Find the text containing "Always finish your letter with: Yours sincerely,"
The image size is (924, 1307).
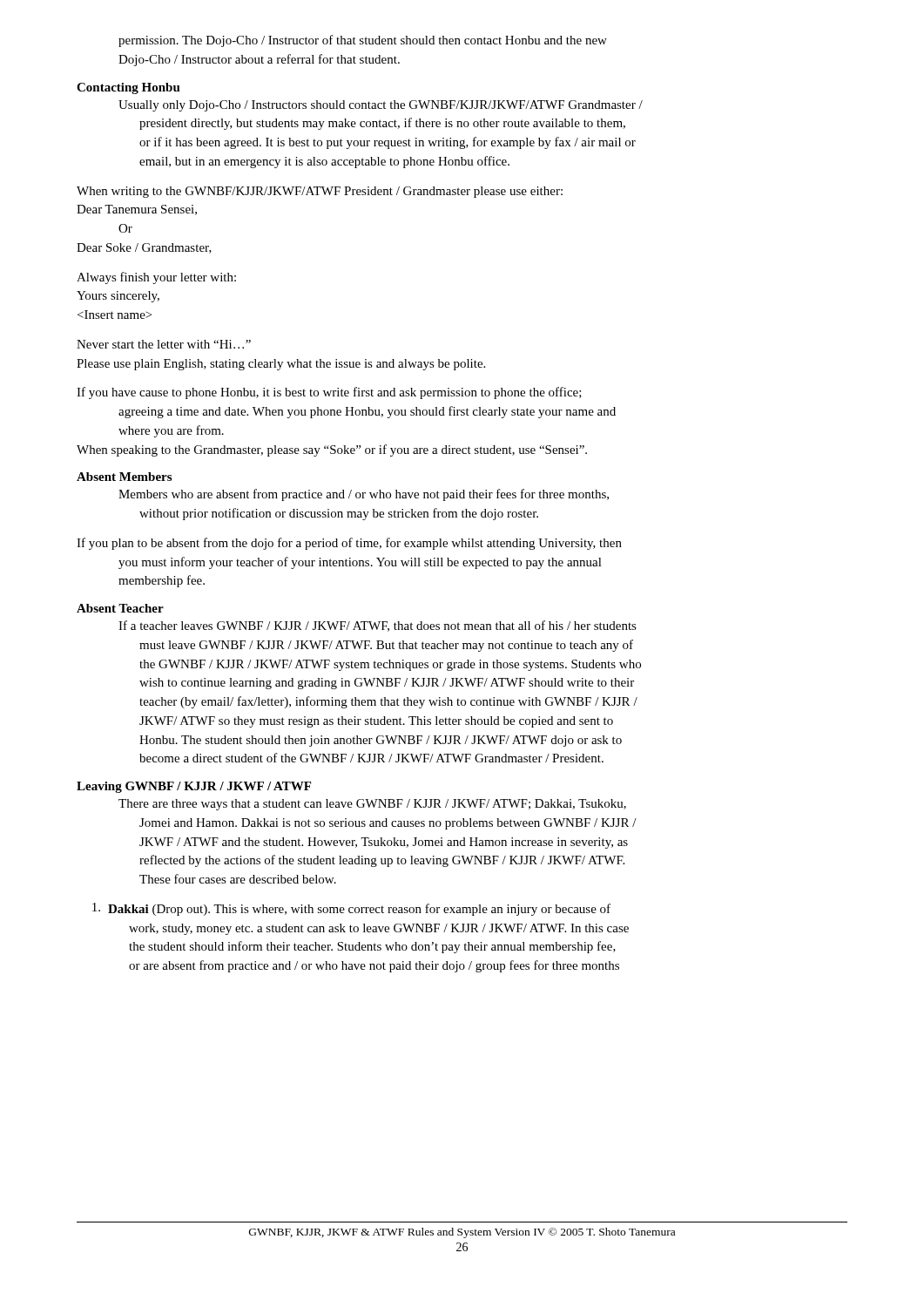tap(156, 278)
